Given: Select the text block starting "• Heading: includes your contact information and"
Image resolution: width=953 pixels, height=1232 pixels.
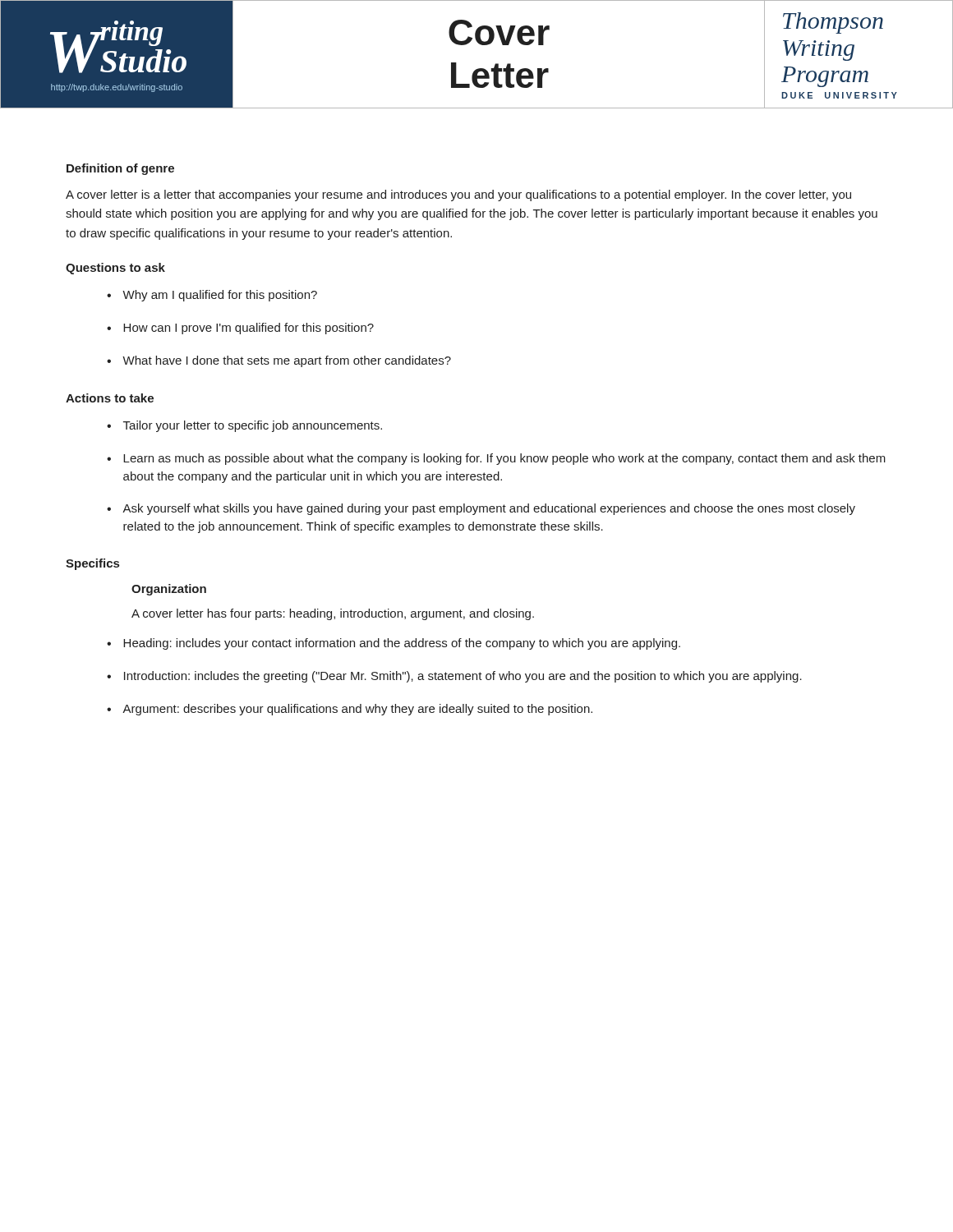Looking at the screenshot, I should tap(394, 644).
